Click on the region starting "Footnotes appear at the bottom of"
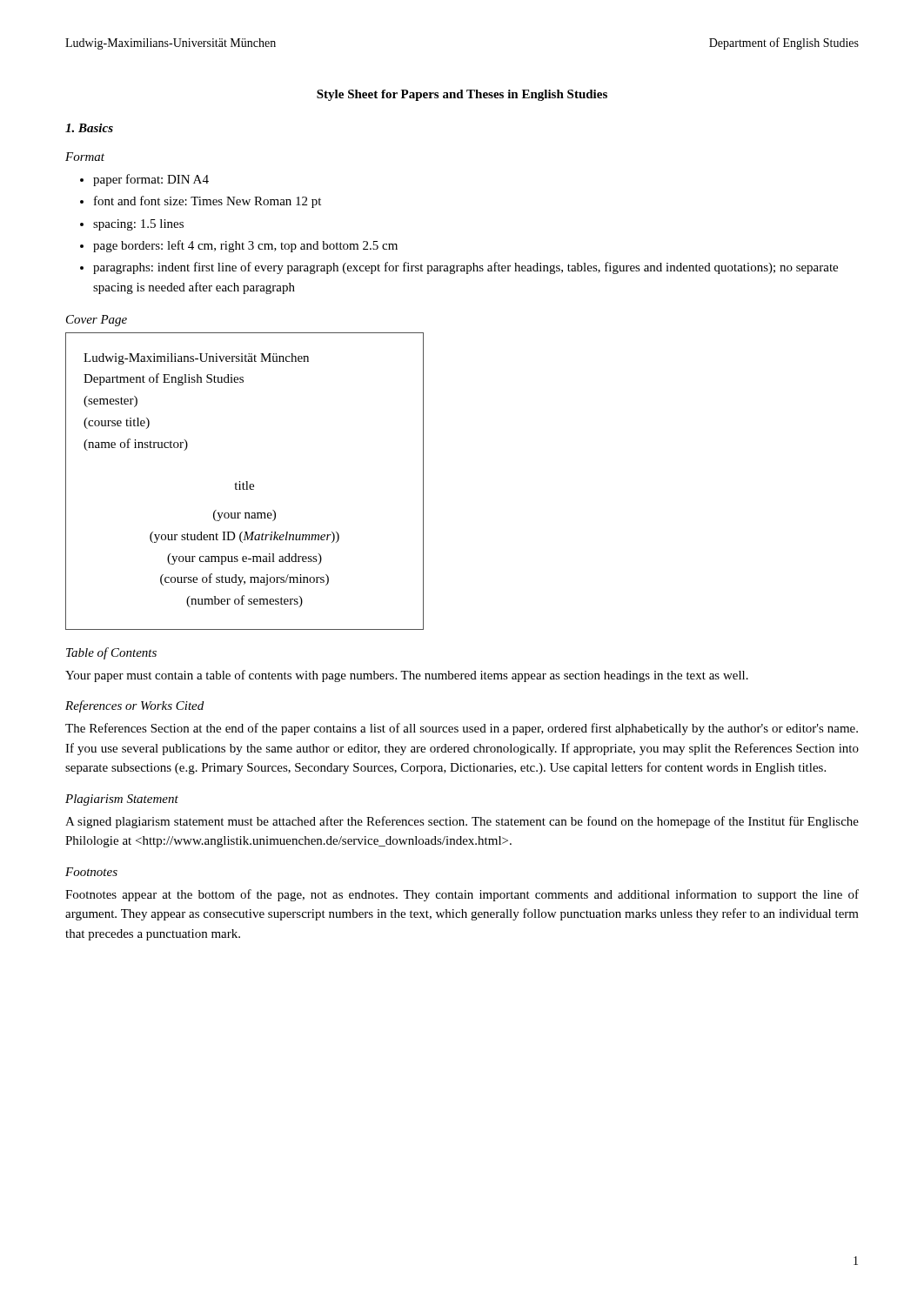The width and height of the screenshot is (924, 1305). click(462, 914)
